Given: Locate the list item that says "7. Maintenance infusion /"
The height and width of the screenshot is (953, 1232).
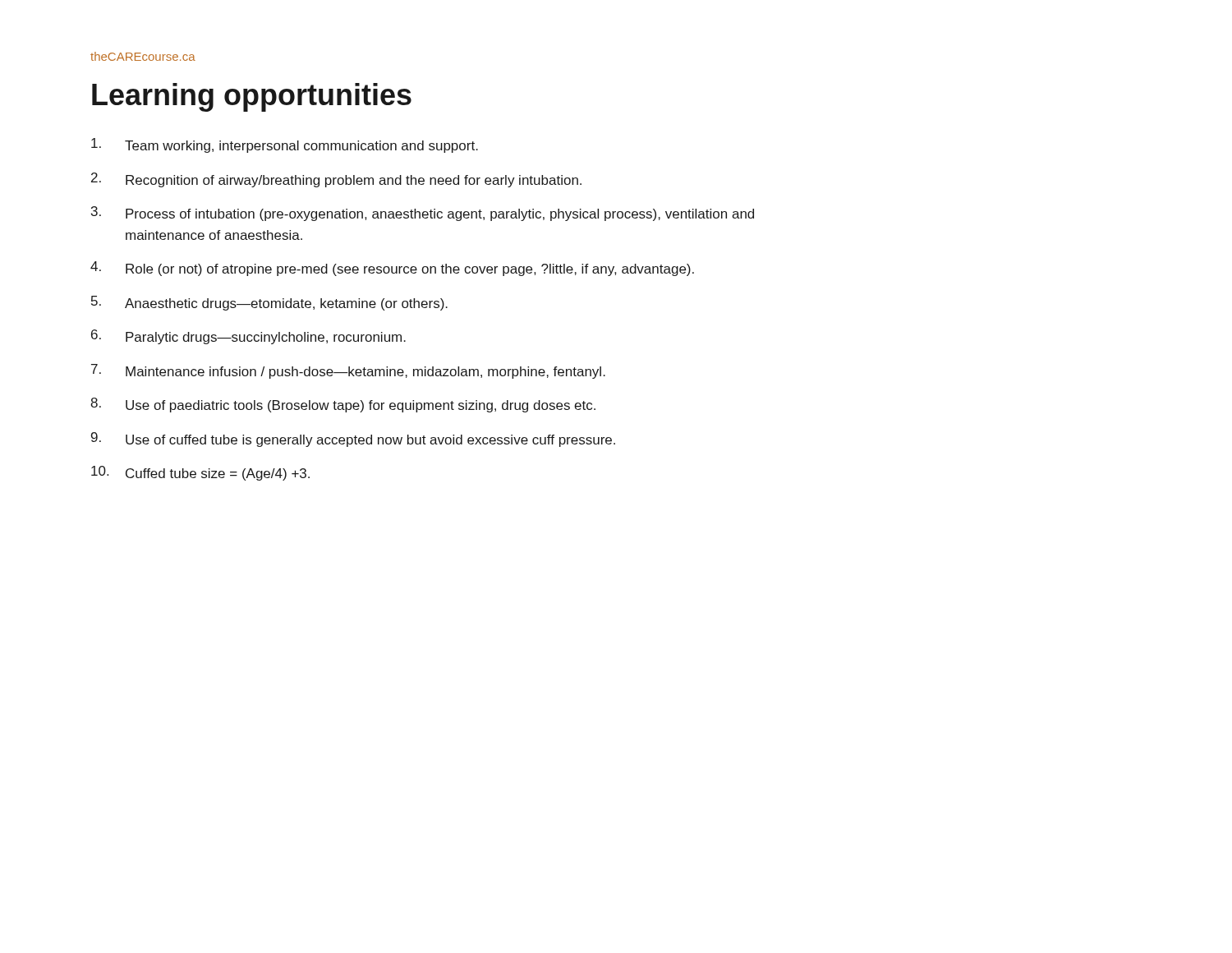Looking at the screenshot, I should pos(427,372).
